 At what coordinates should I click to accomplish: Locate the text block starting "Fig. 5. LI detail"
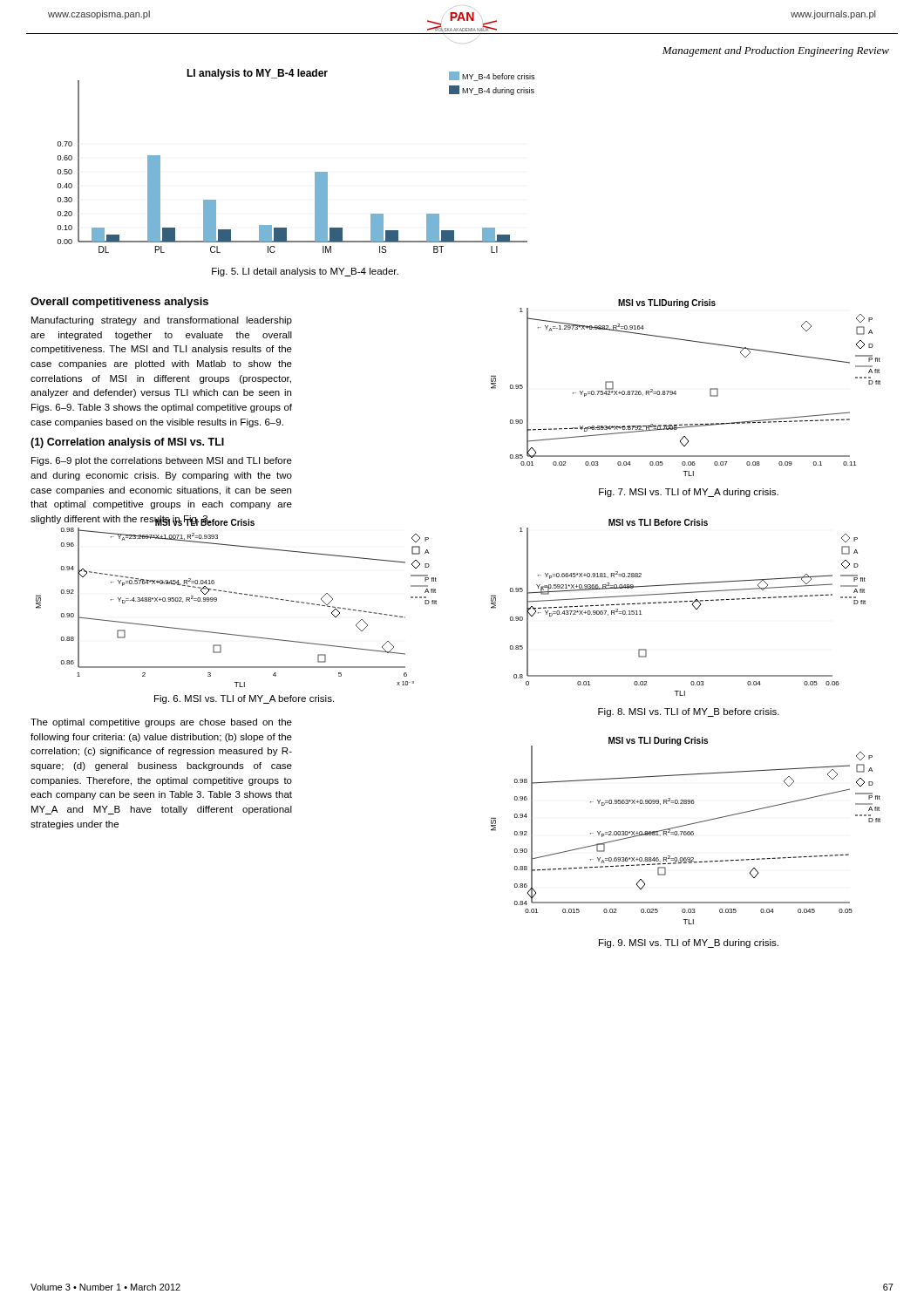[305, 271]
